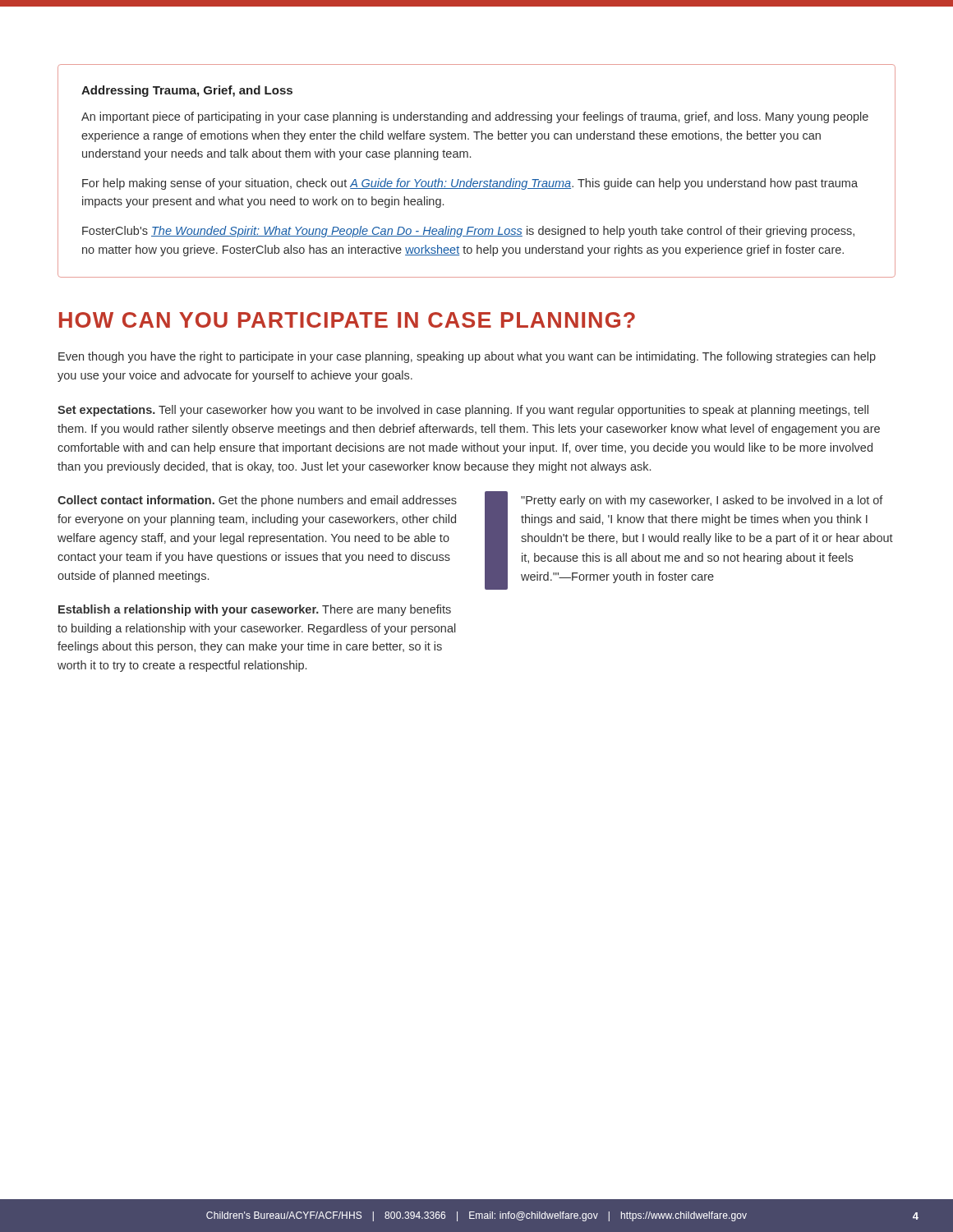Viewport: 953px width, 1232px height.
Task: Locate the passage starting "Set expectations. Tell your caseworker how"
Action: pos(469,438)
